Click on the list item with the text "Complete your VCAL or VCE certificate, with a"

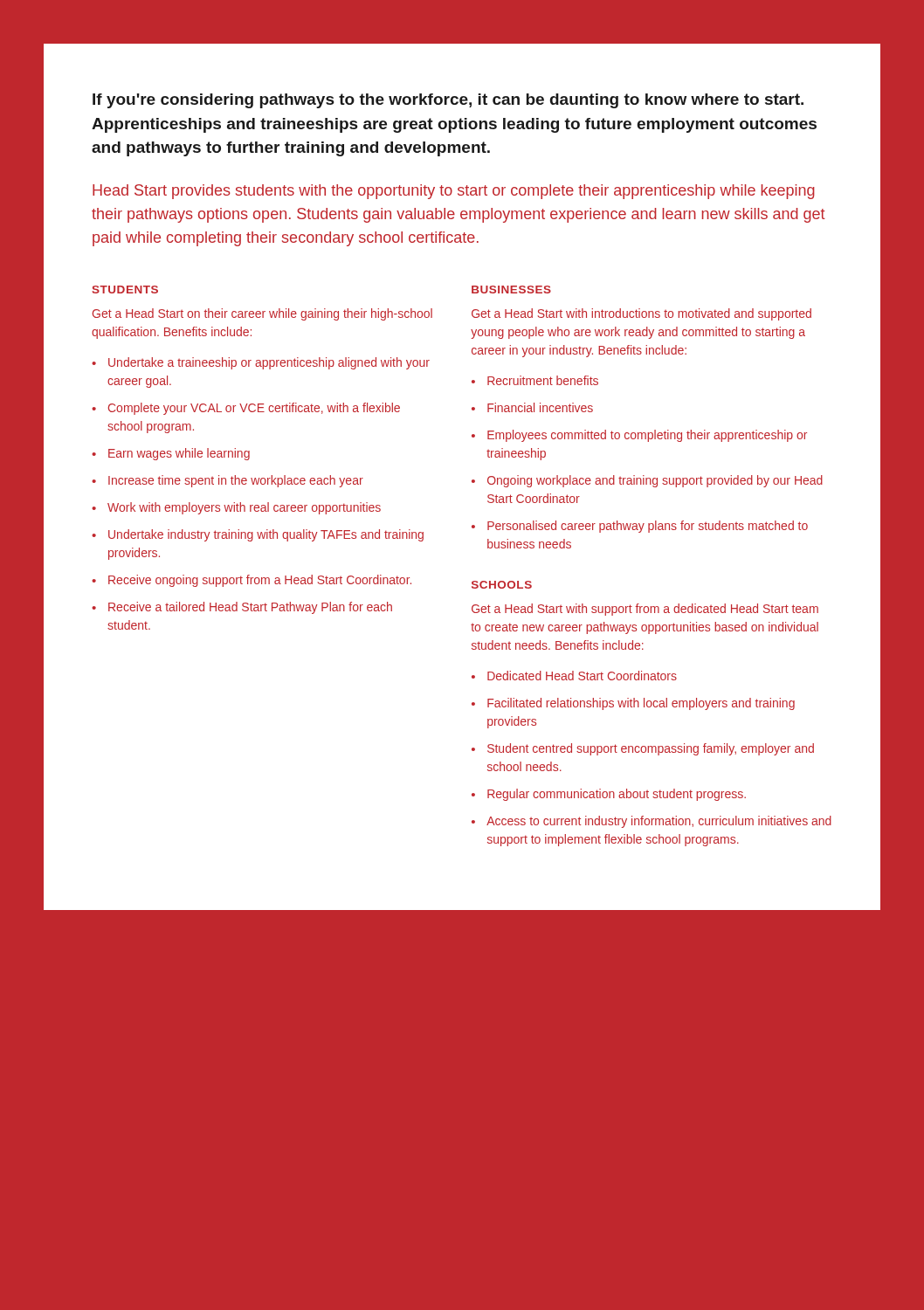(254, 417)
